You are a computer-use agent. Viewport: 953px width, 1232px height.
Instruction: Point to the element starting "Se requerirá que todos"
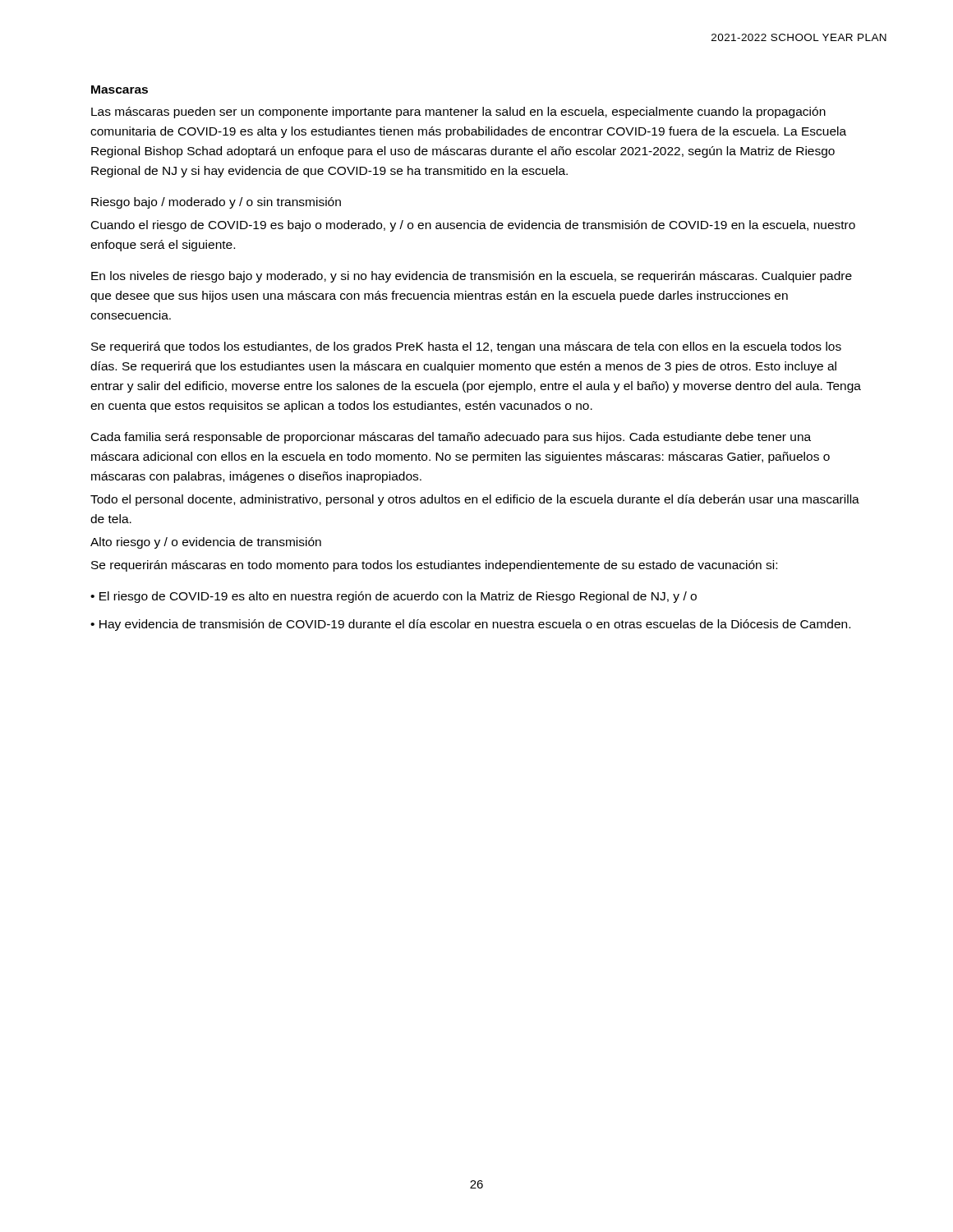[x=476, y=376]
